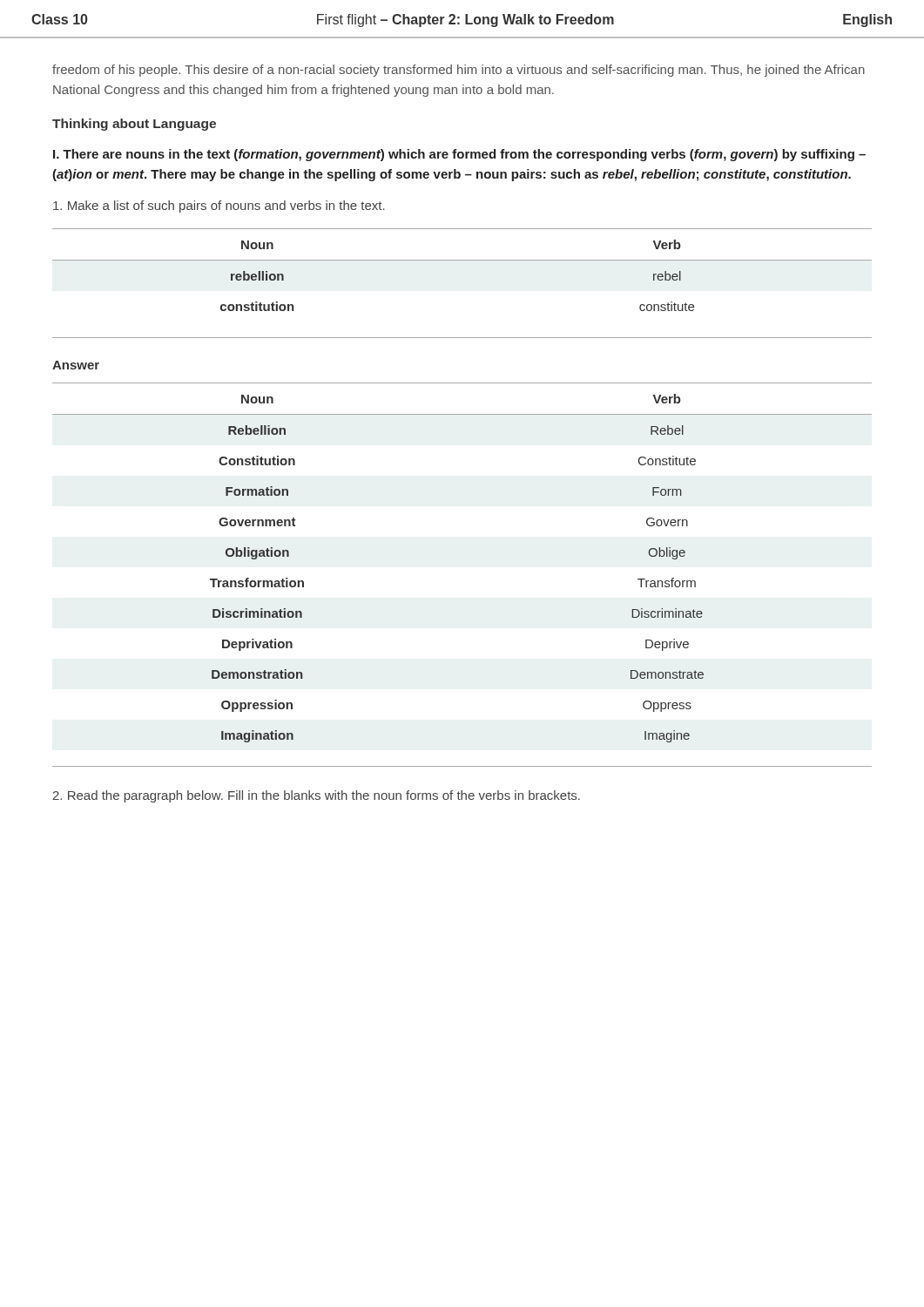Locate the table with the text "constitution"
Viewport: 924px width, 1307px height.
pos(462,283)
